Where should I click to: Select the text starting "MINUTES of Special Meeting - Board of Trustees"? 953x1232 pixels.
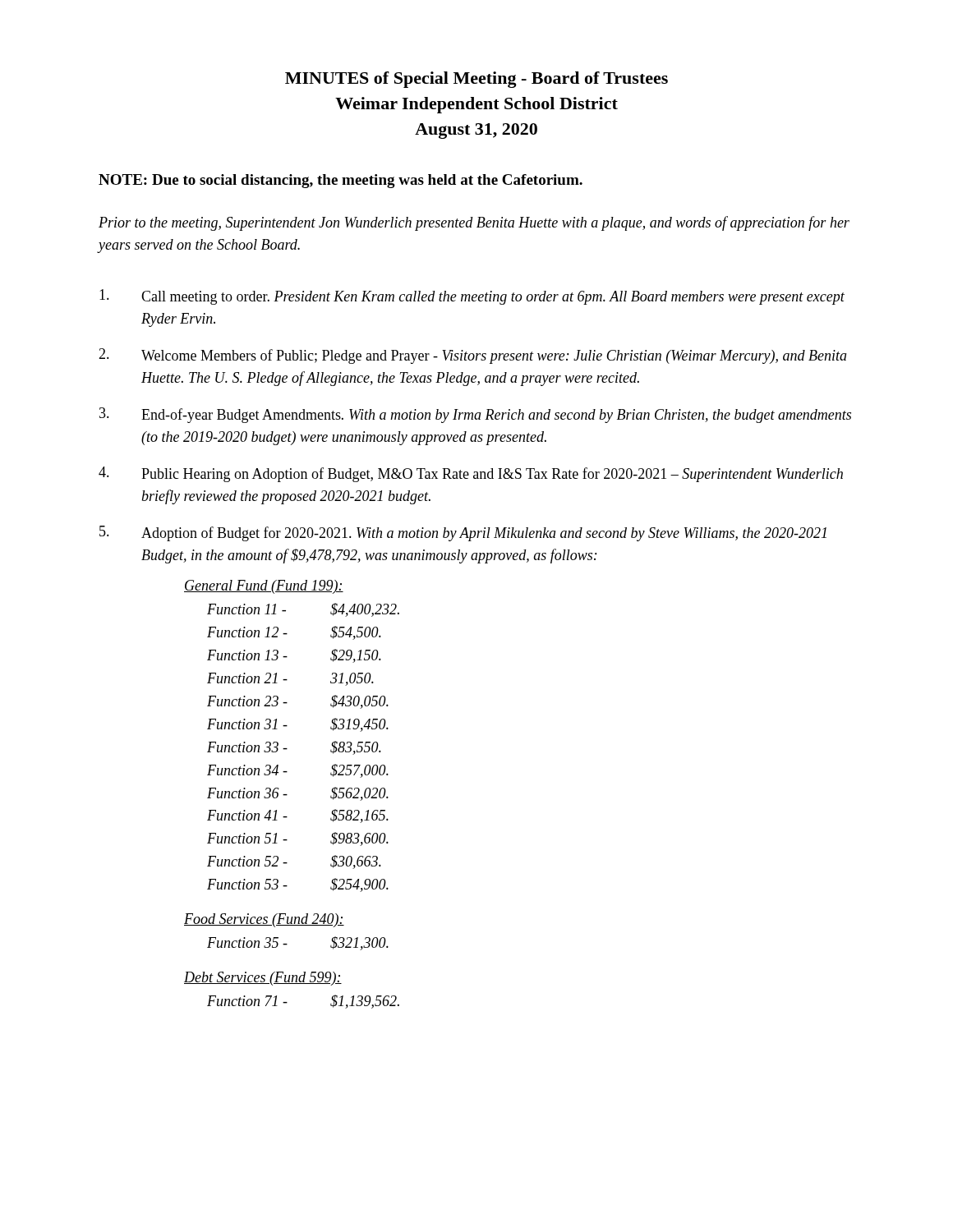point(476,104)
